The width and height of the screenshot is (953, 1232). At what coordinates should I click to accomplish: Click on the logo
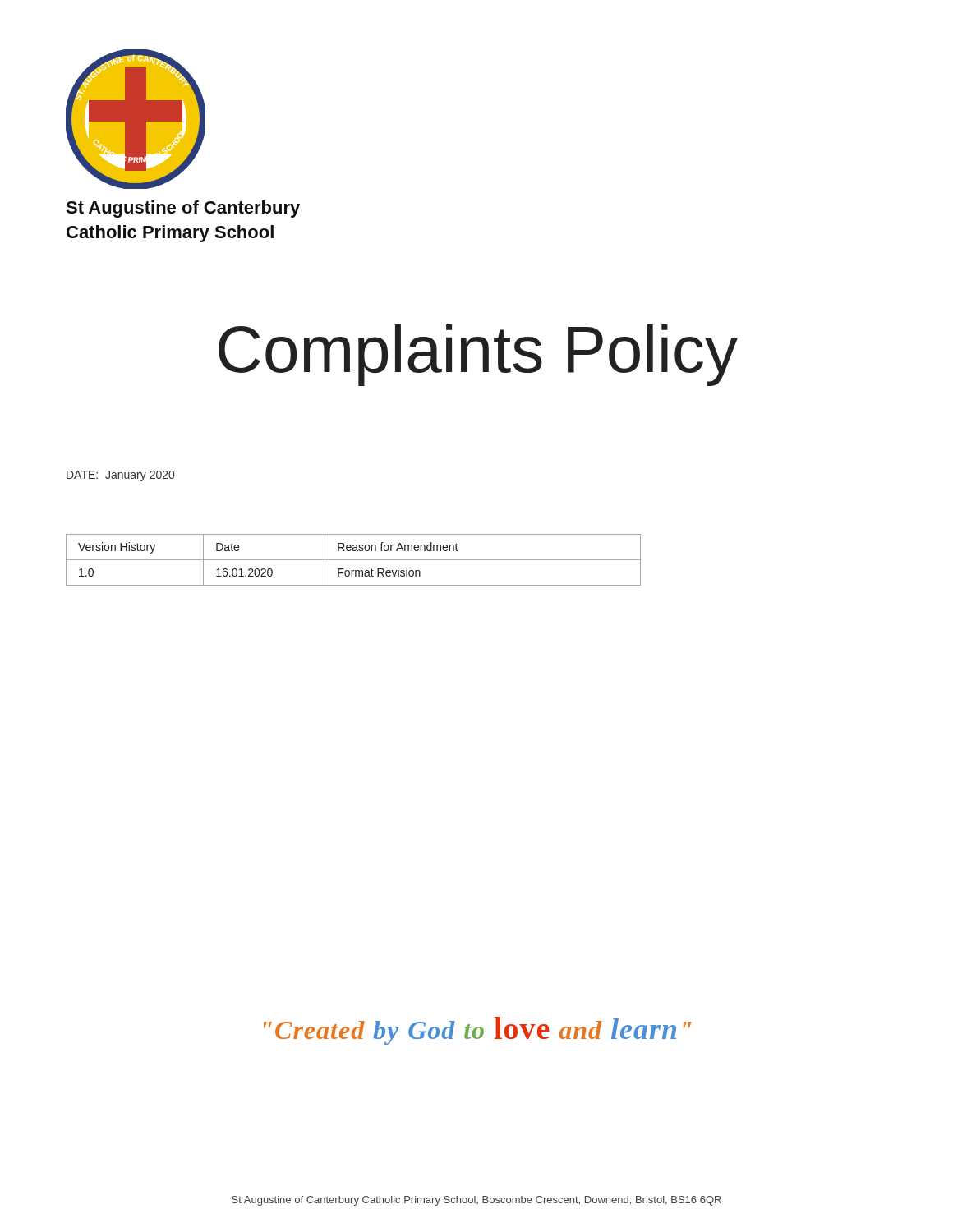136,121
